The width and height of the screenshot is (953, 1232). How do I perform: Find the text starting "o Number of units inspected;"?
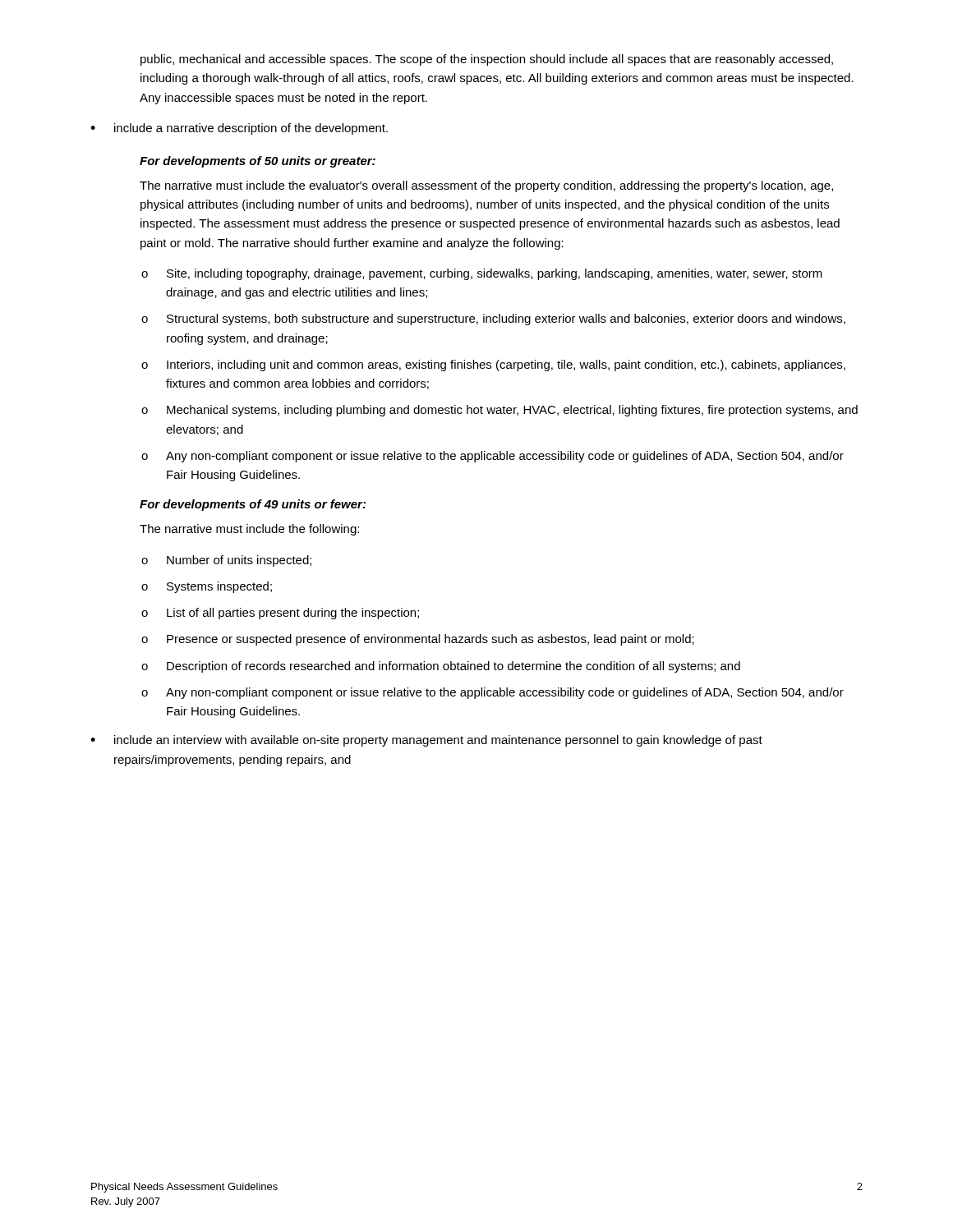coord(226,561)
